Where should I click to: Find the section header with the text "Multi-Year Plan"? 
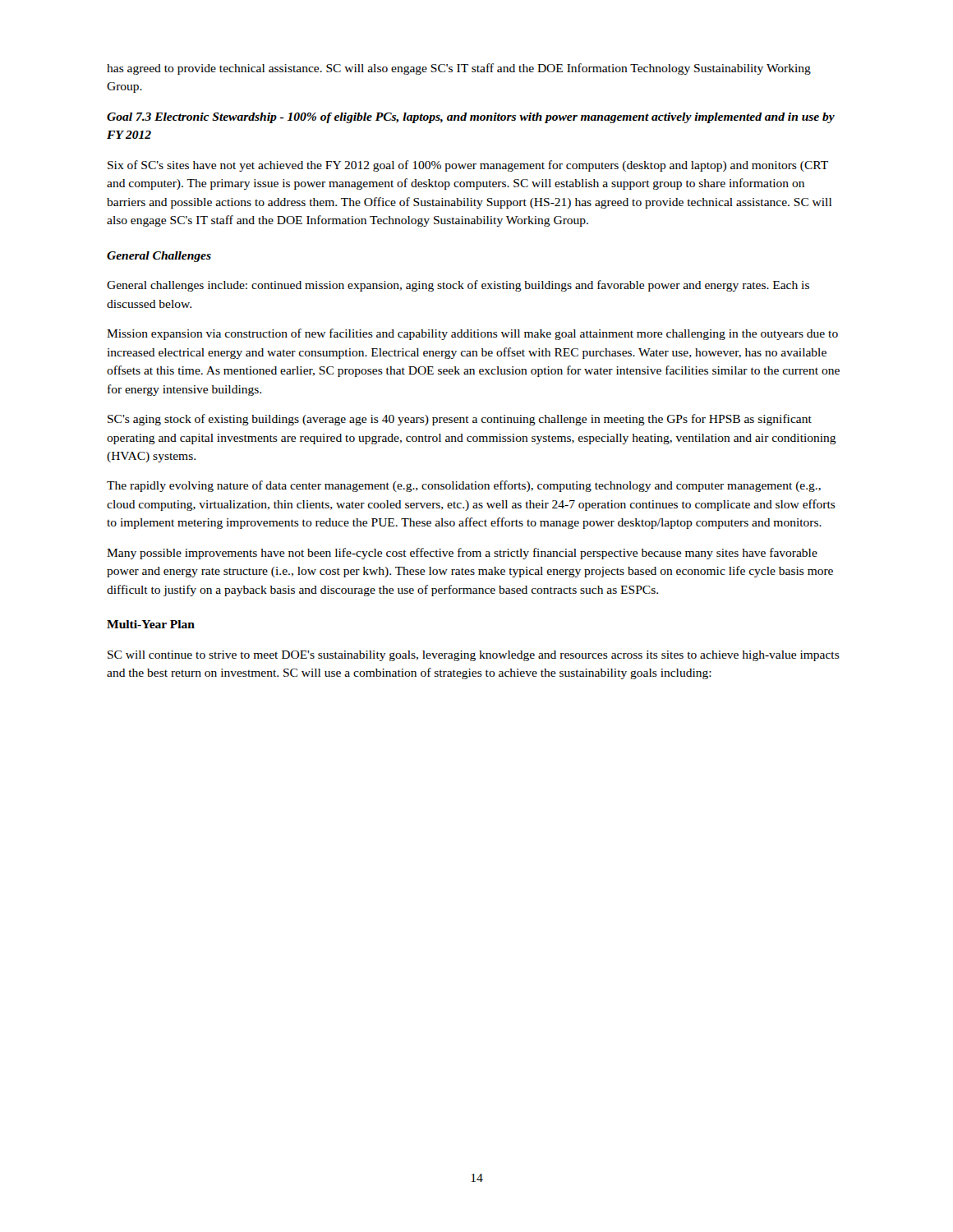point(151,624)
